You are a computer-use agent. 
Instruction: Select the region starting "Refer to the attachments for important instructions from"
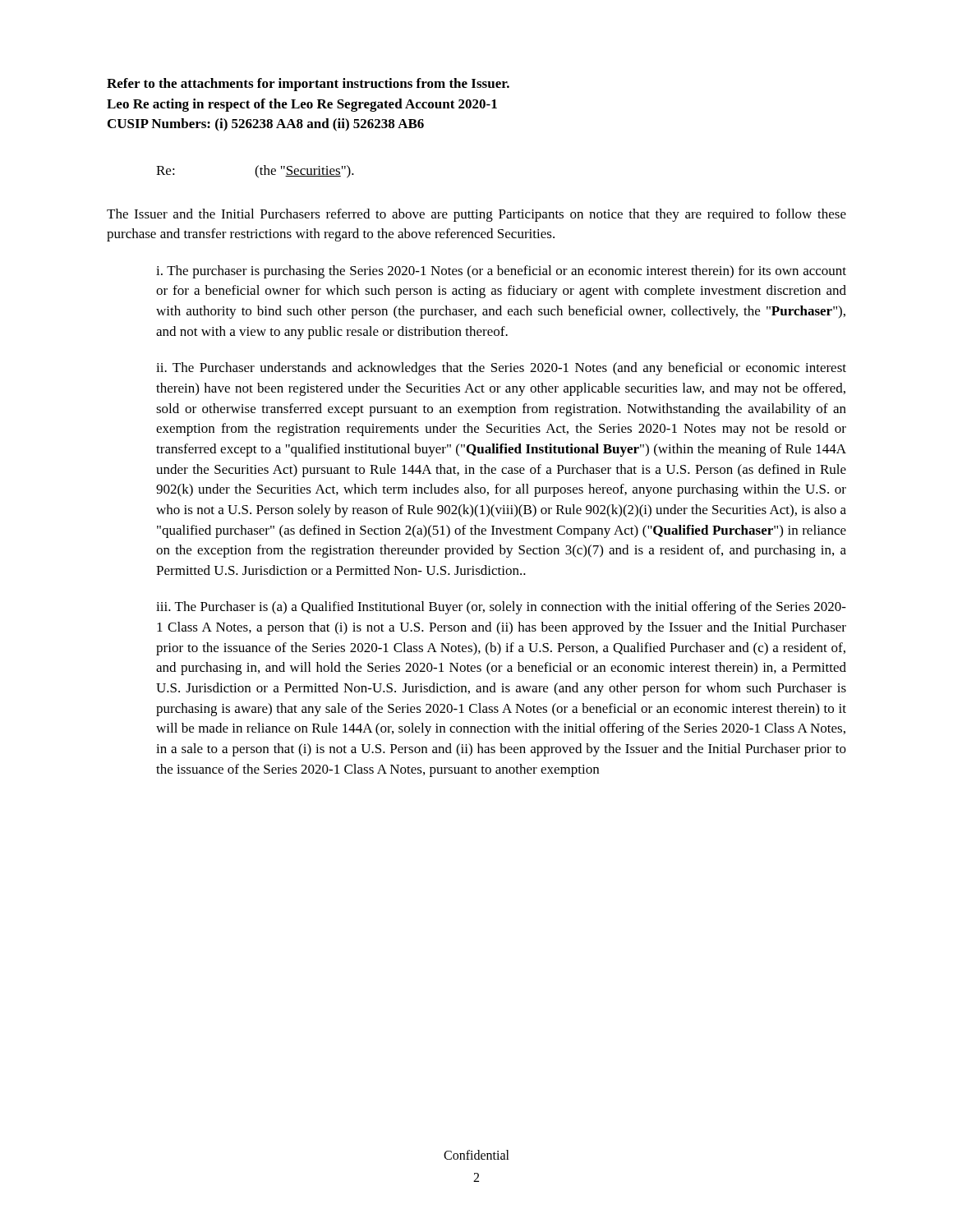308,104
